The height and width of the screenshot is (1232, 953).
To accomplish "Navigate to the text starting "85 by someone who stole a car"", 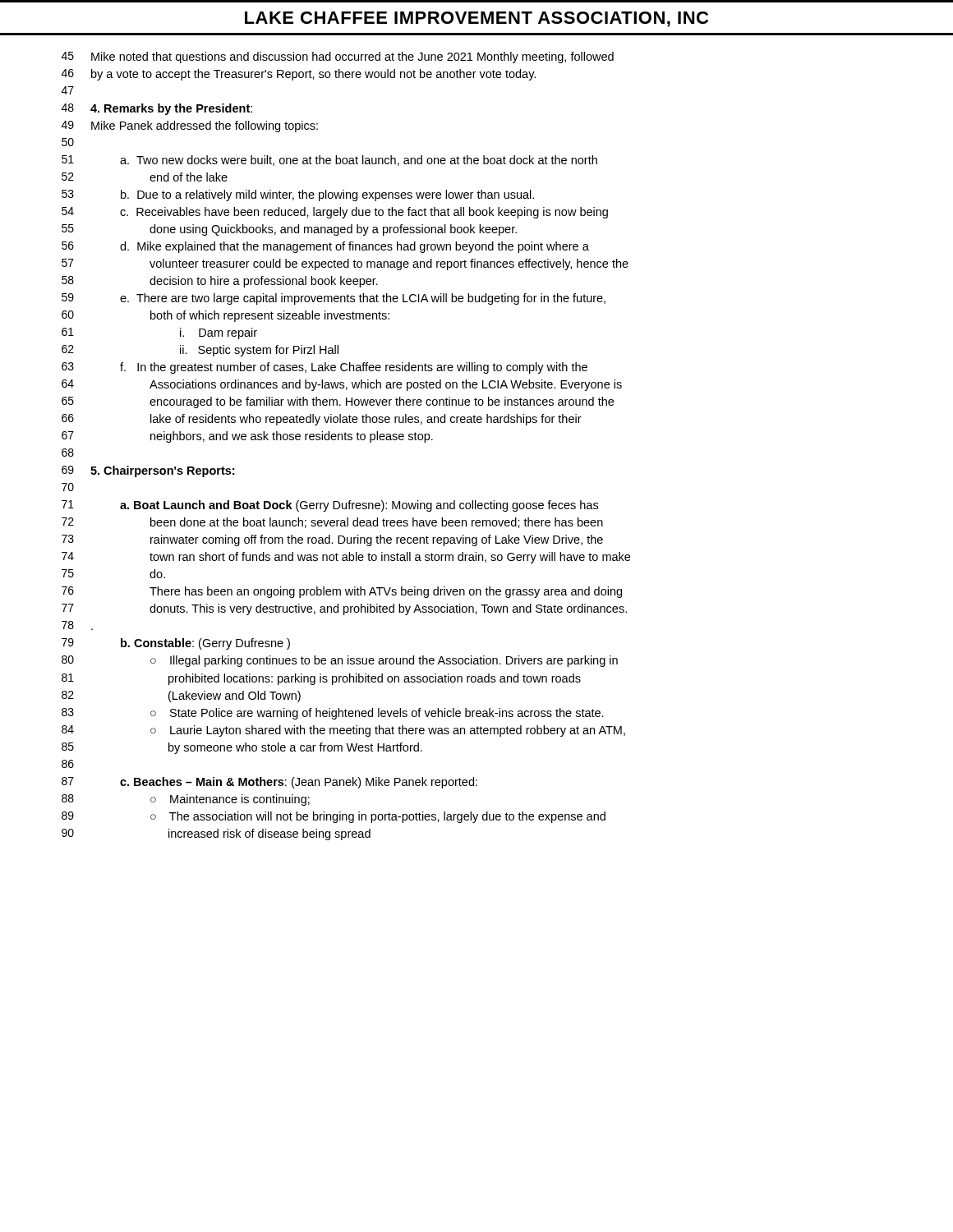I will tap(242, 748).
